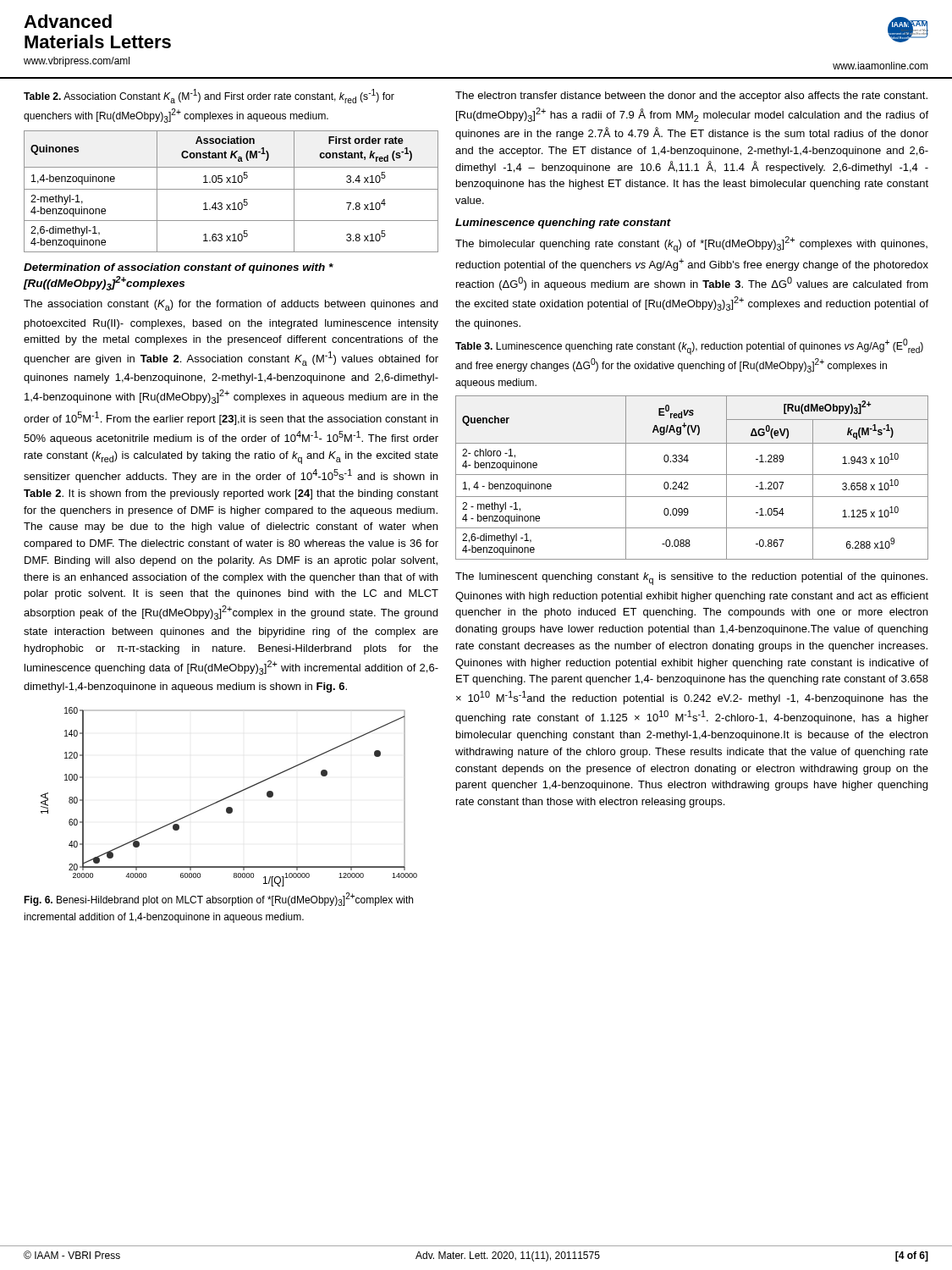Click on the section header that says "Determination of association constant"
This screenshot has height=1270, width=952.
click(x=178, y=276)
